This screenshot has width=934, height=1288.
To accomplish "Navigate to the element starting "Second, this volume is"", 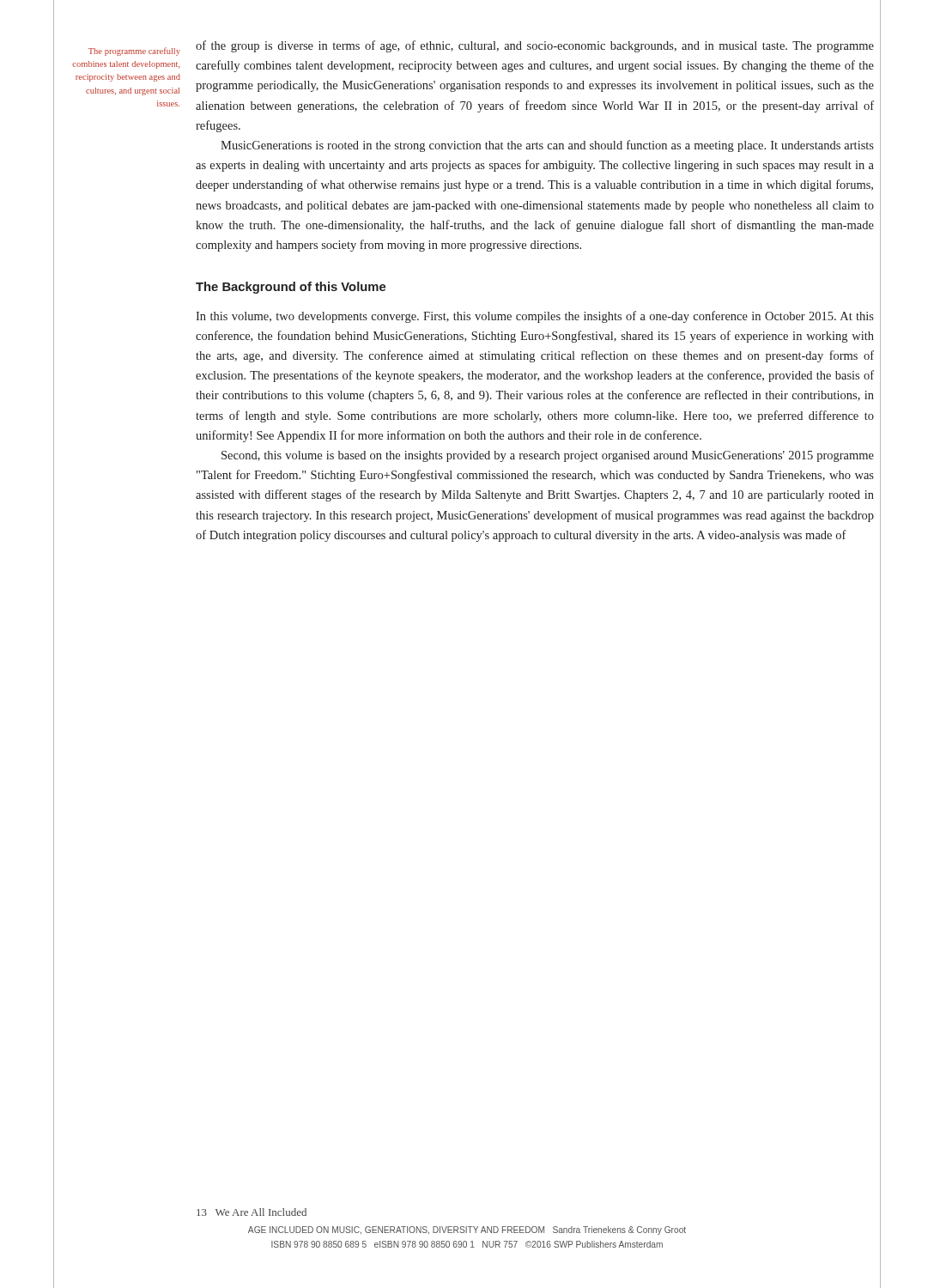I will pos(535,495).
